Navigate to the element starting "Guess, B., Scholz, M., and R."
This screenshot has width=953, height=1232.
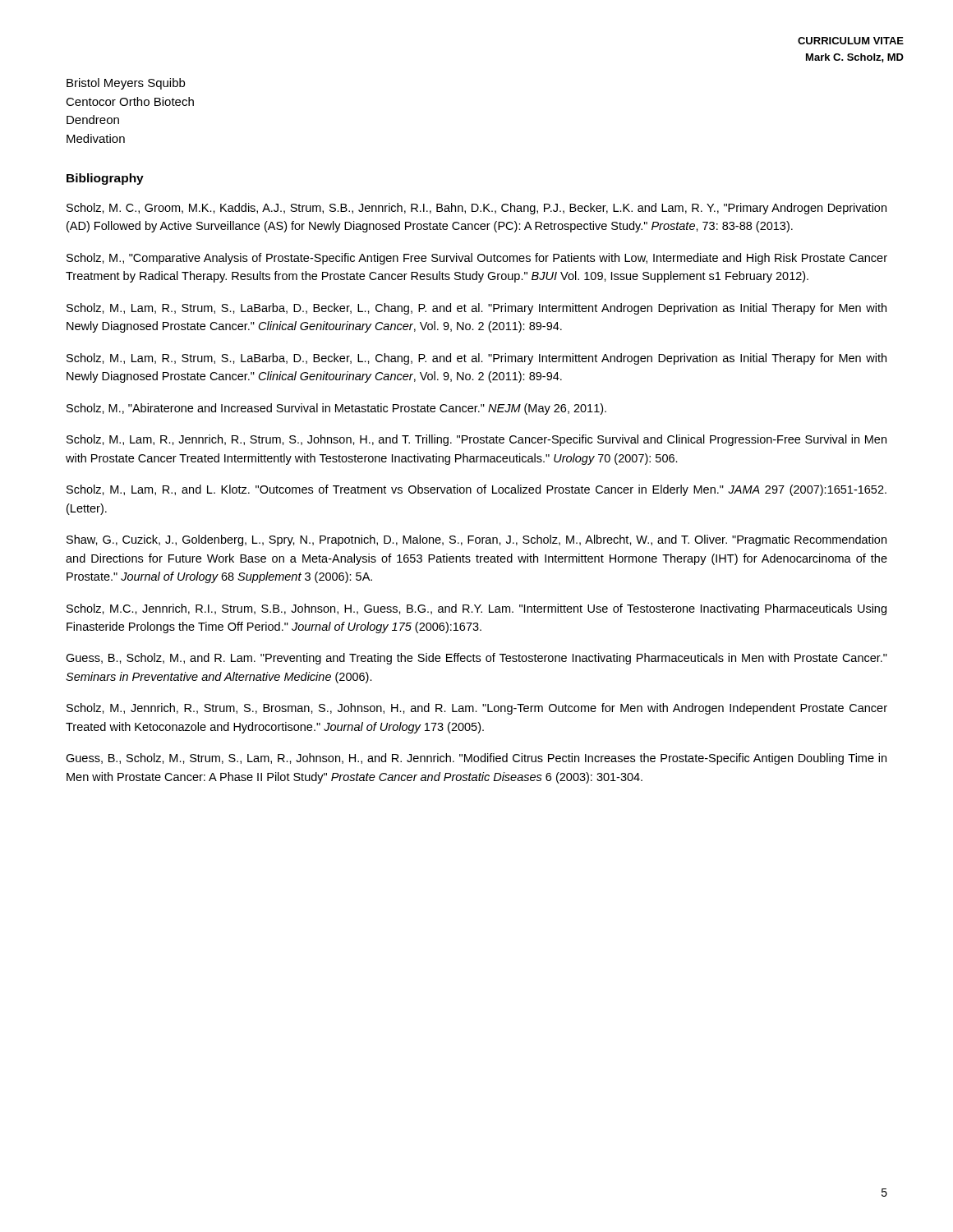point(476,667)
